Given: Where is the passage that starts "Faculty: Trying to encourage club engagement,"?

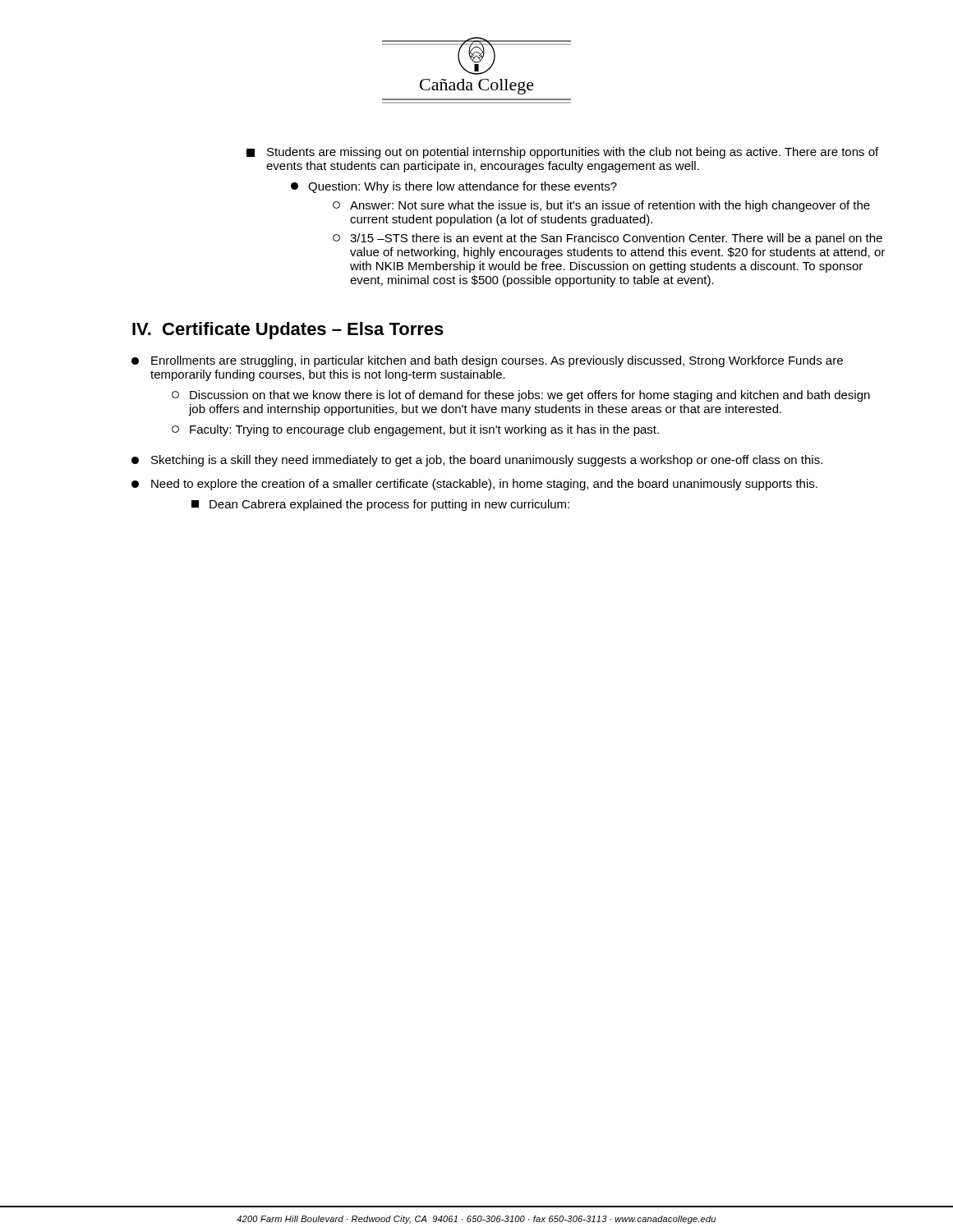Looking at the screenshot, I should coord(529,429).
